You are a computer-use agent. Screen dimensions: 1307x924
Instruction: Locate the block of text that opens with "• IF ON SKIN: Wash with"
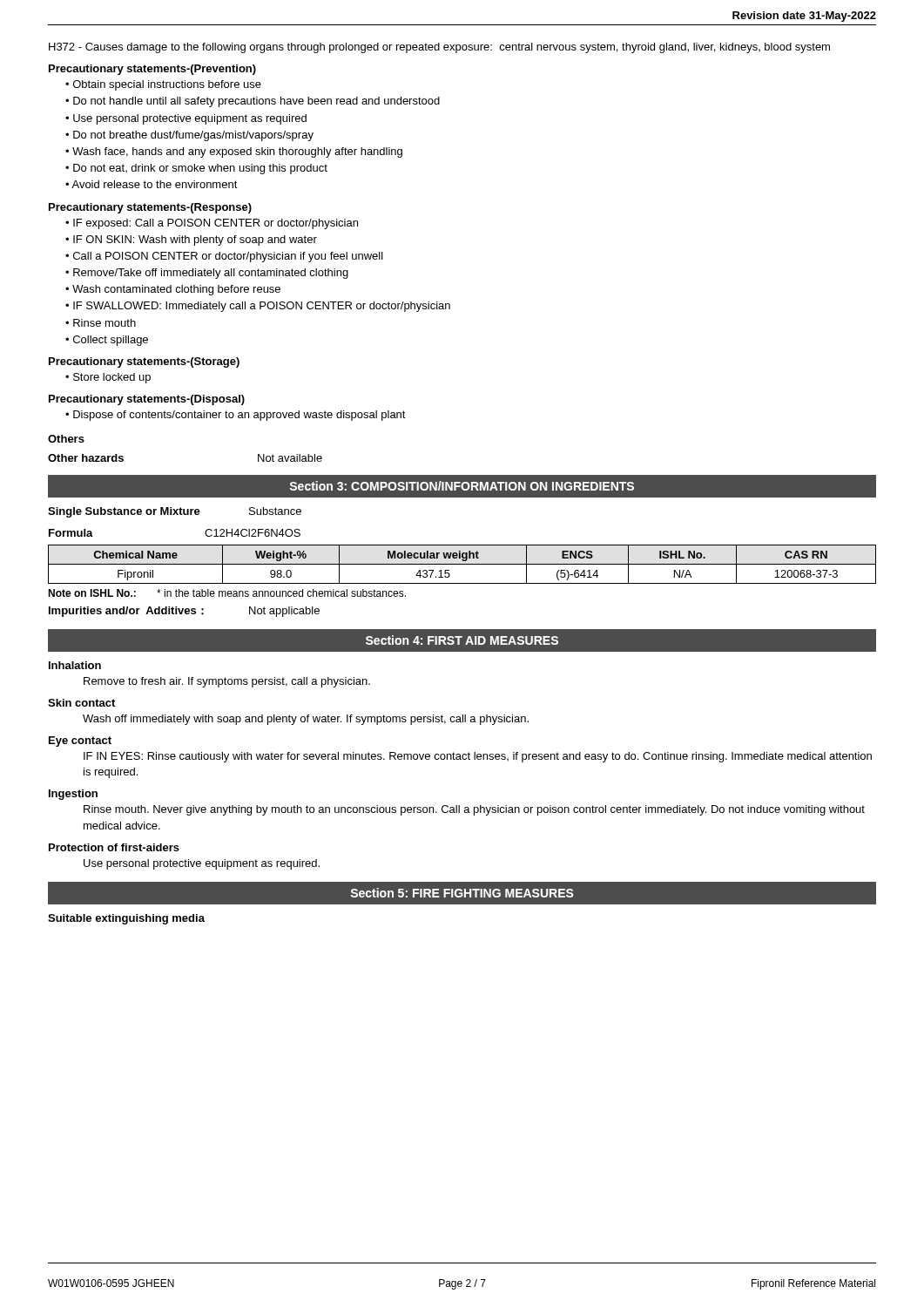(x=191, y=239)
